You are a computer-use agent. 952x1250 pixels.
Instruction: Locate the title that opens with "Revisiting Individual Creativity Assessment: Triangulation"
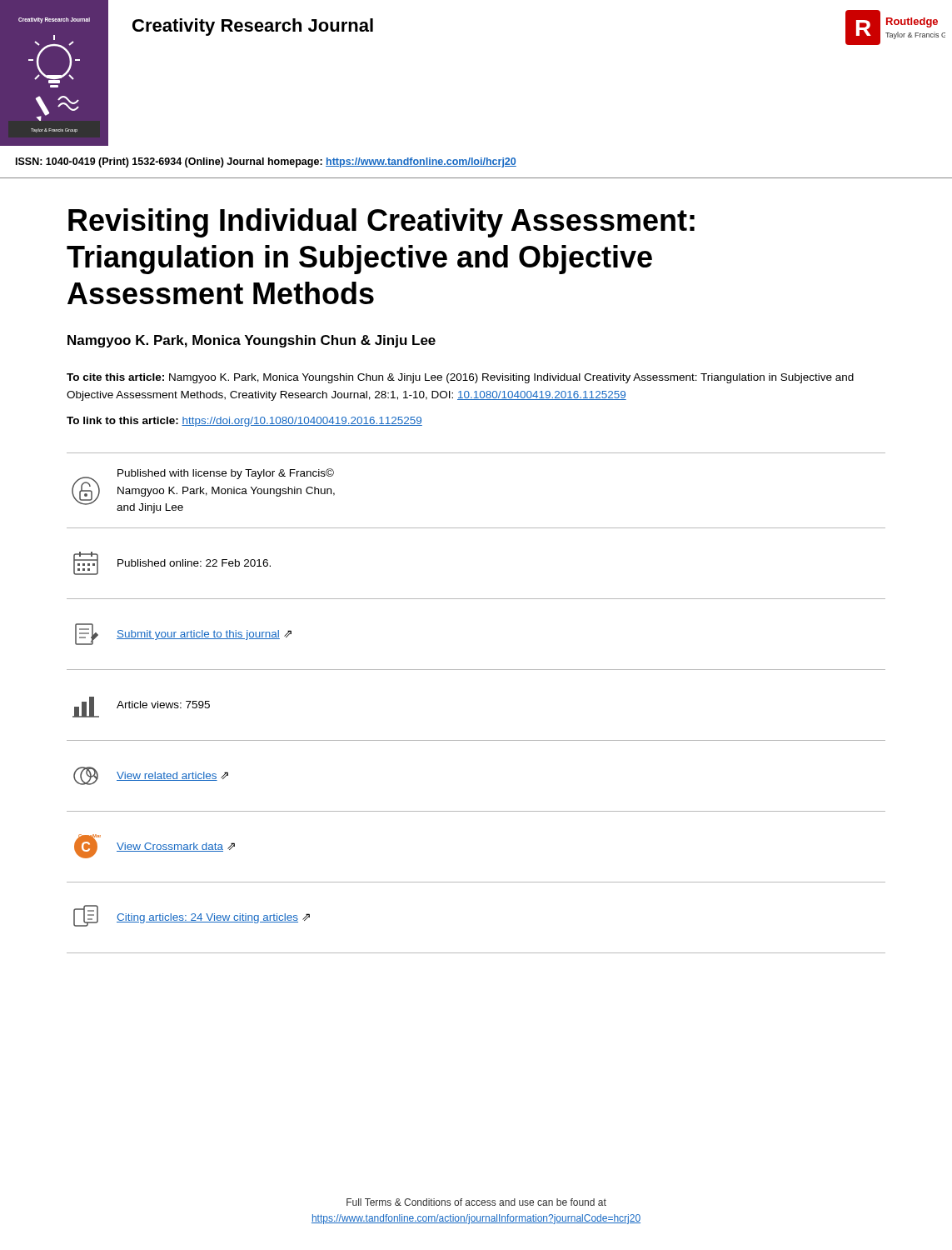tap(382, 257)
